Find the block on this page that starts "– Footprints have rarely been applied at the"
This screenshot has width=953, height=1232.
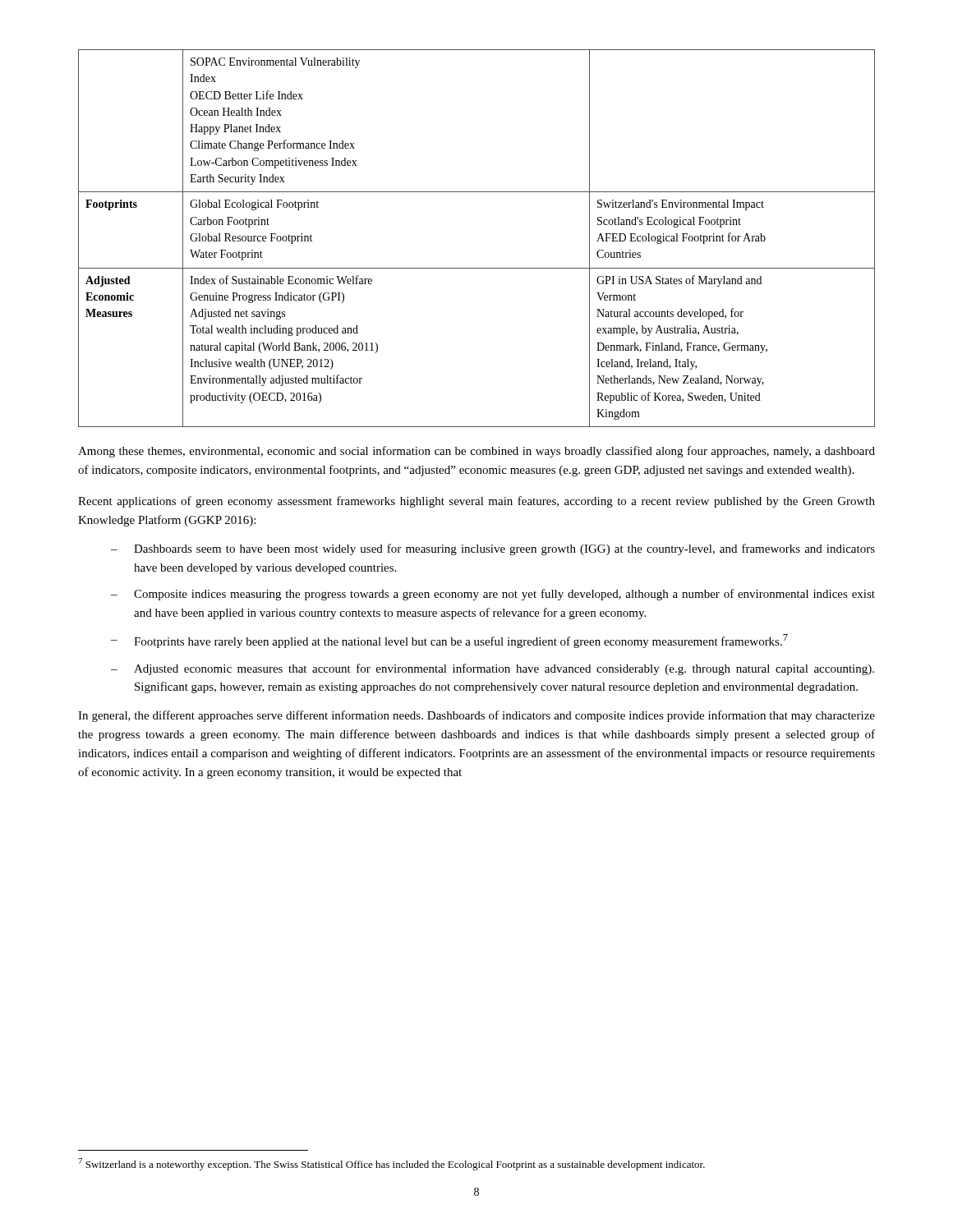[x=493, y=641]
